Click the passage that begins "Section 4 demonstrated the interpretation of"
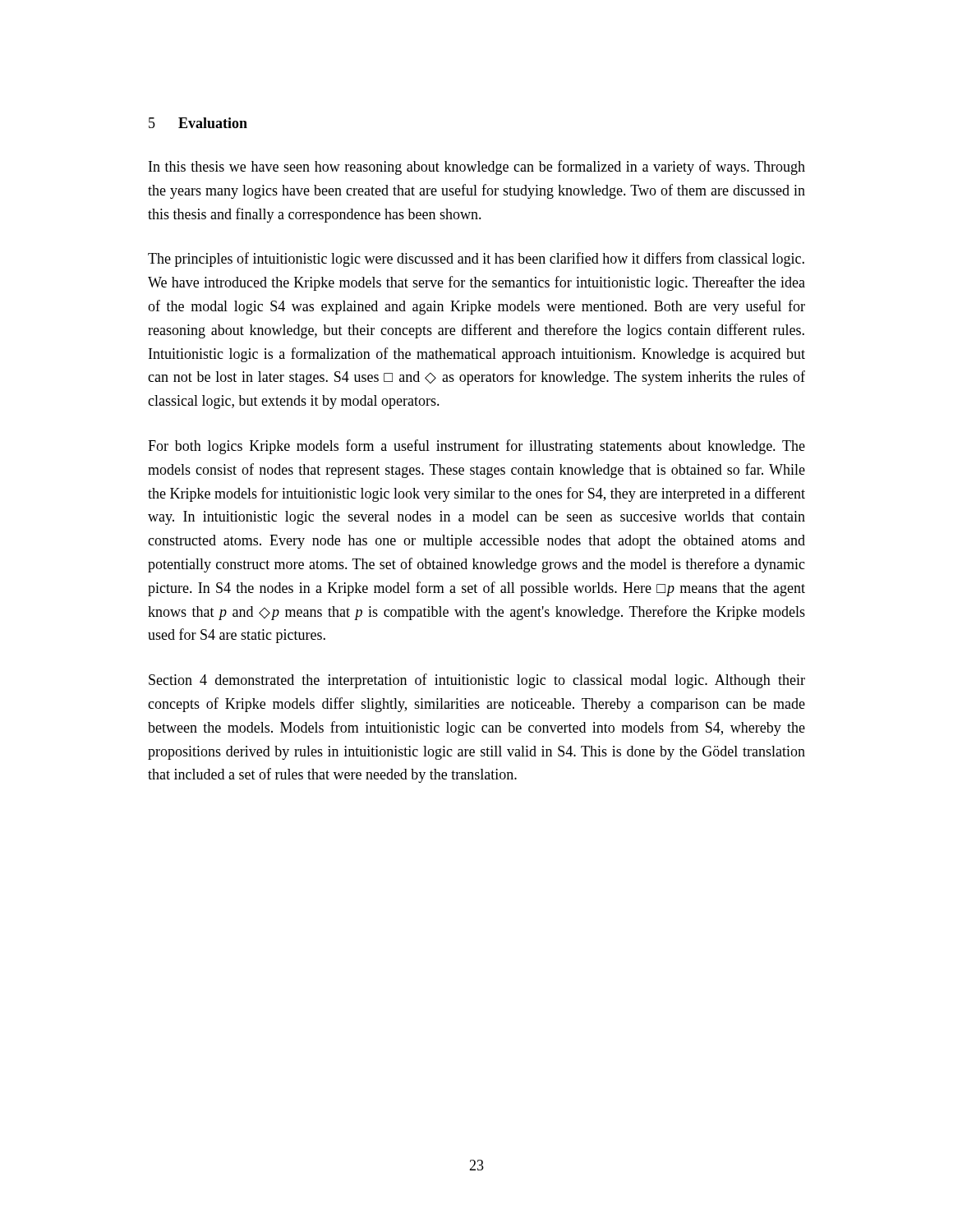 (x=476, y=727)
